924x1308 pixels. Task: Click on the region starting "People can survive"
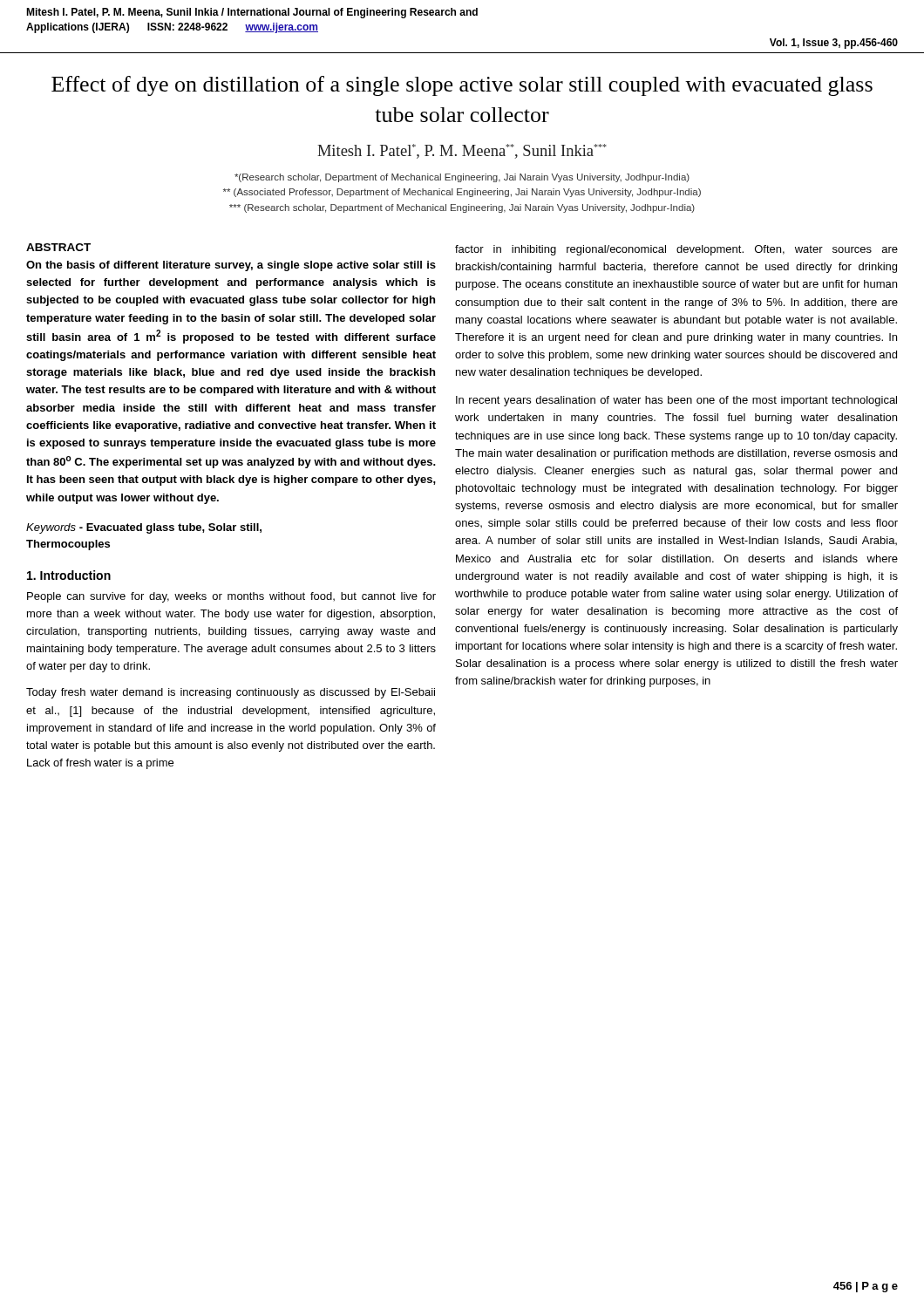[231, 631]
